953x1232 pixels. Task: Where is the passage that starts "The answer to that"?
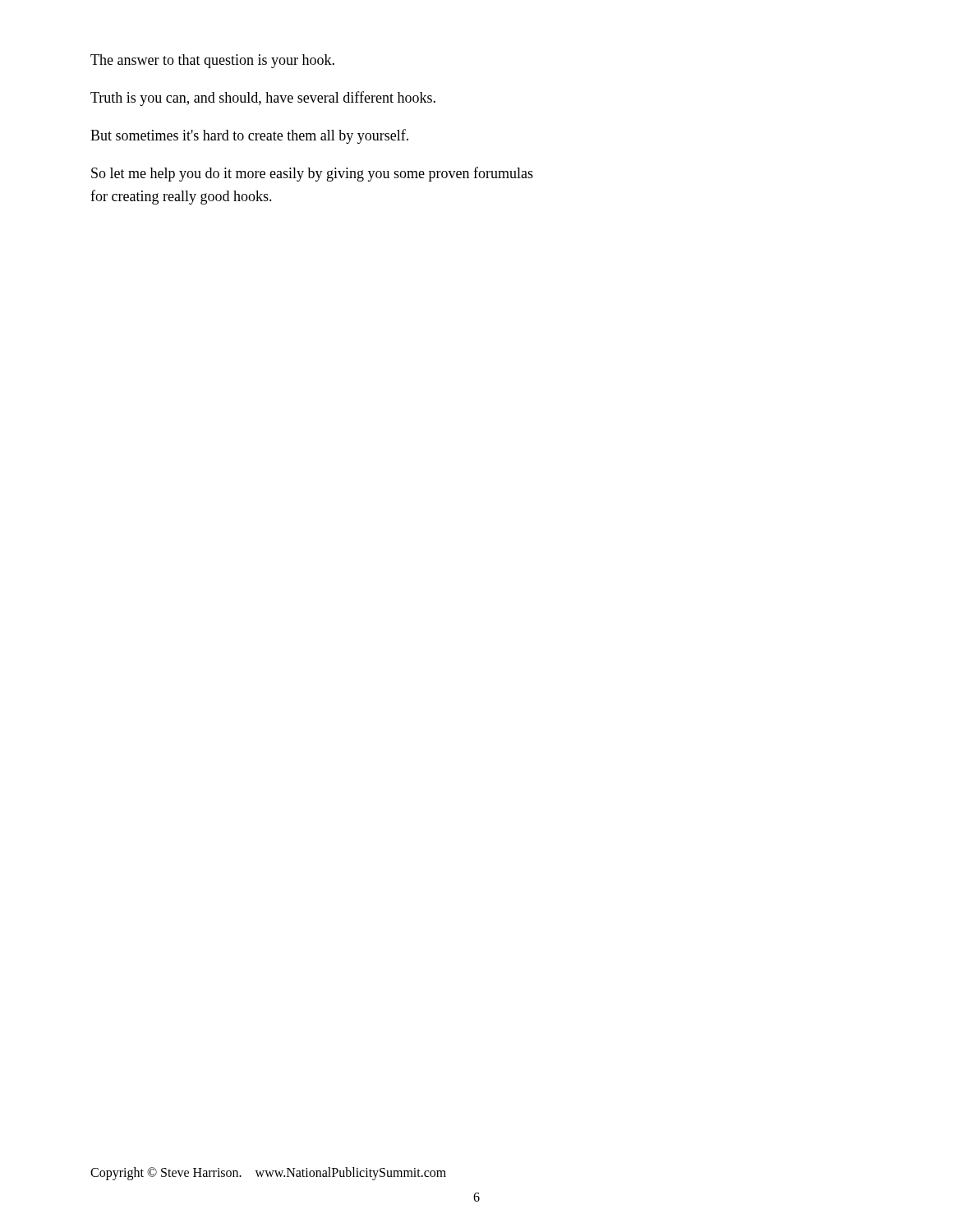click(x=213, y=60)
